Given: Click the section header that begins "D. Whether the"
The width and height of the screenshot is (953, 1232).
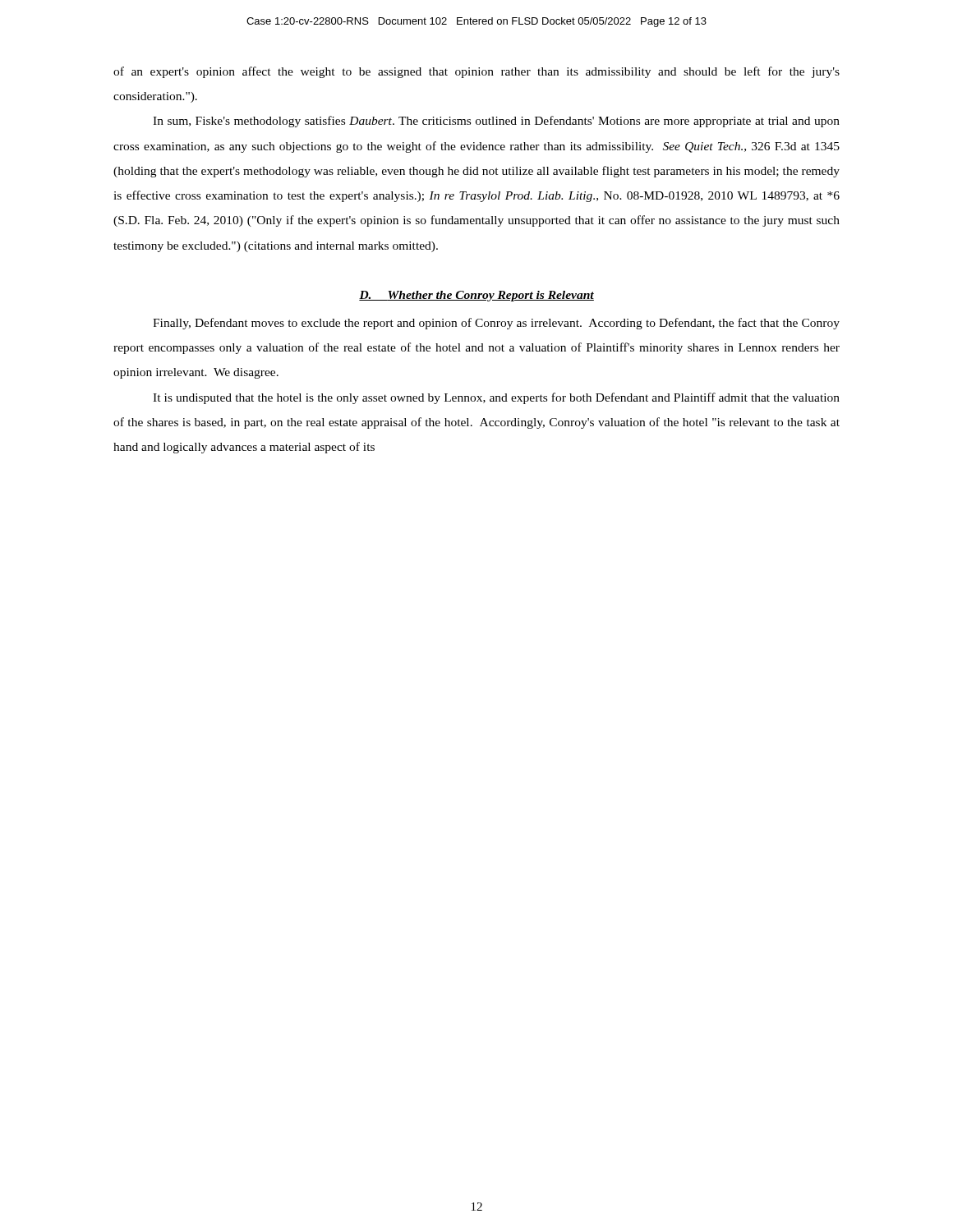Looking at the screenshot, I should pos(476,294).
